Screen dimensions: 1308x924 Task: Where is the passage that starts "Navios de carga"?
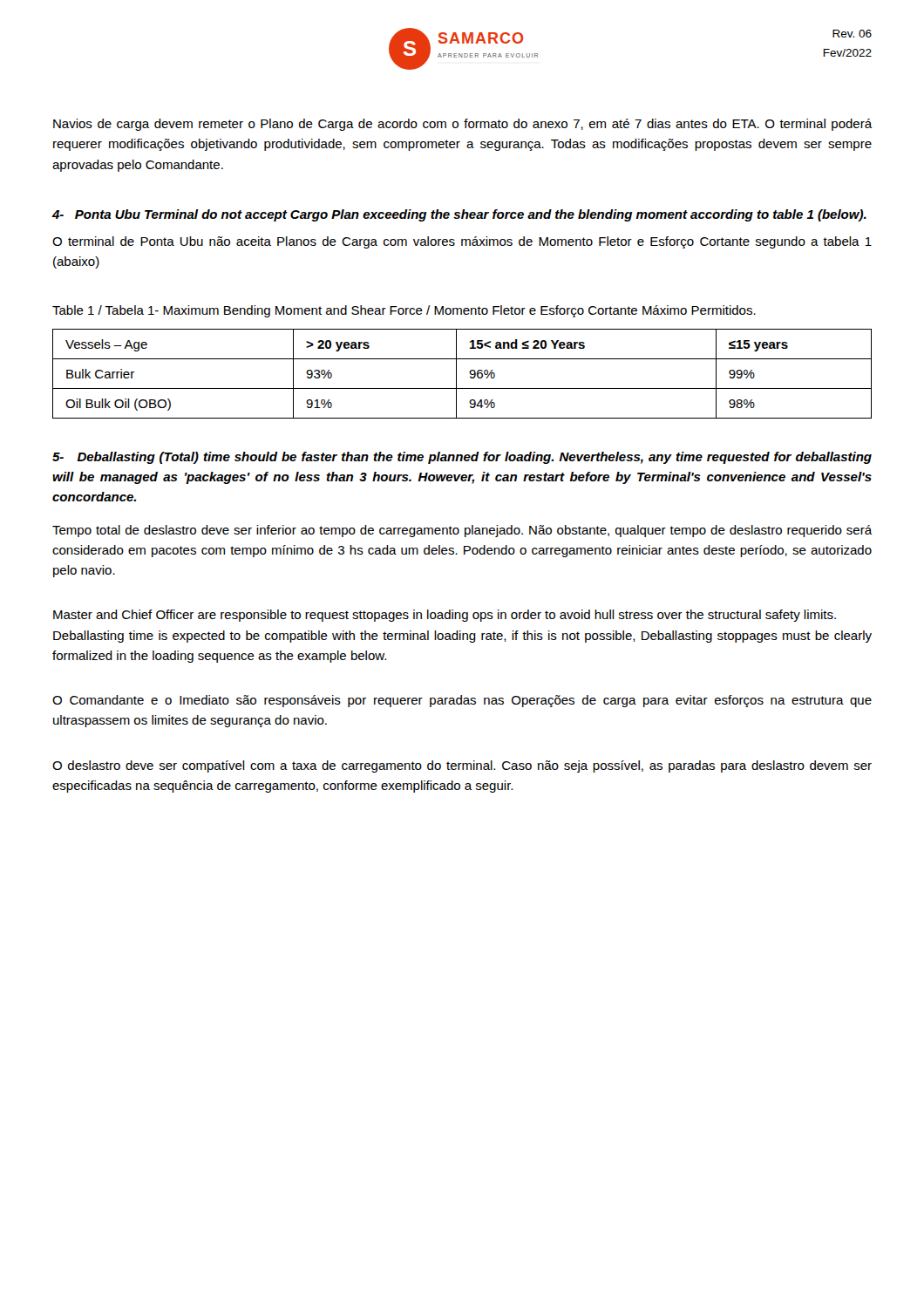(x=462, y=144)
